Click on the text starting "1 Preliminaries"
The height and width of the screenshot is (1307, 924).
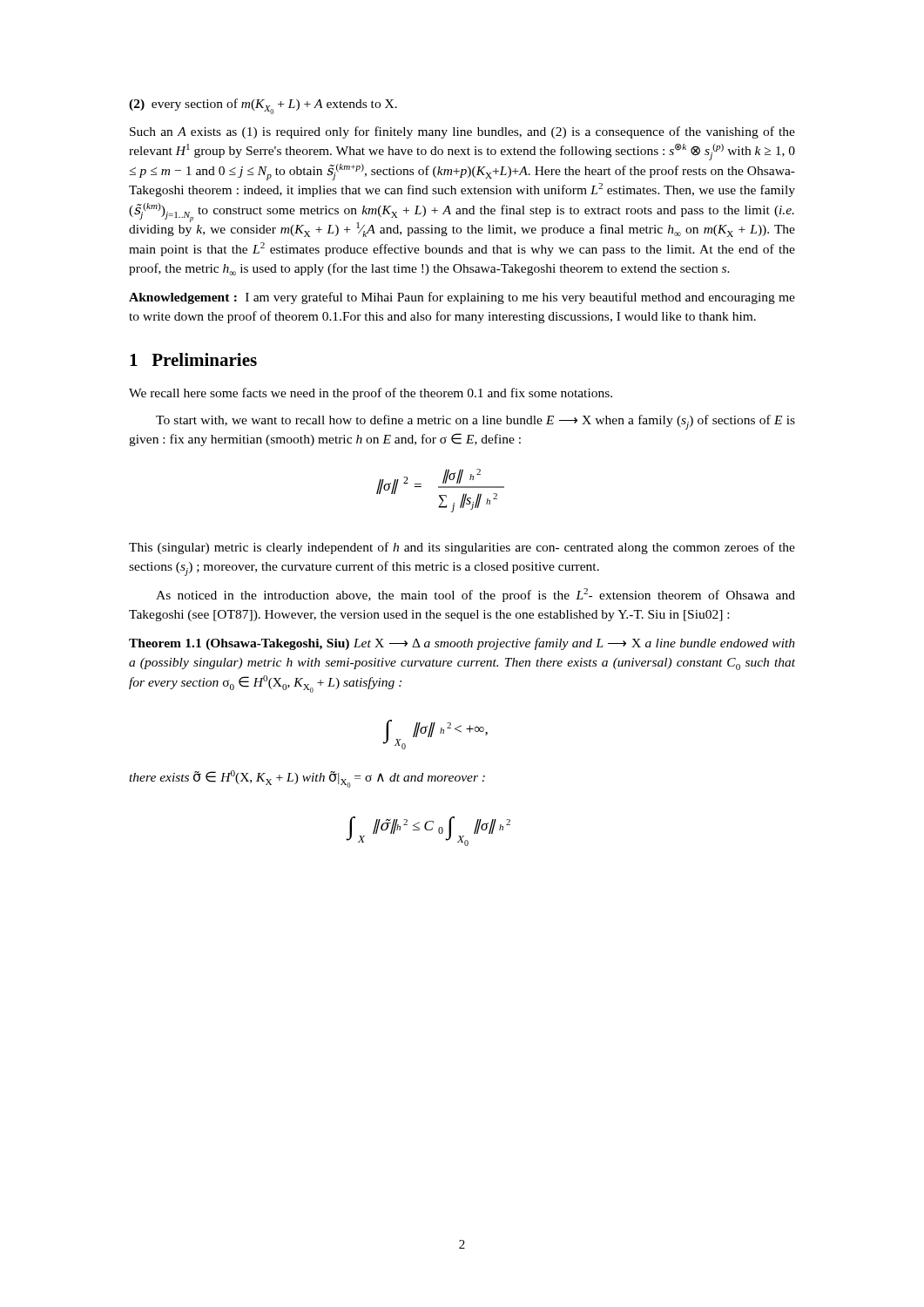click(193, 360)
